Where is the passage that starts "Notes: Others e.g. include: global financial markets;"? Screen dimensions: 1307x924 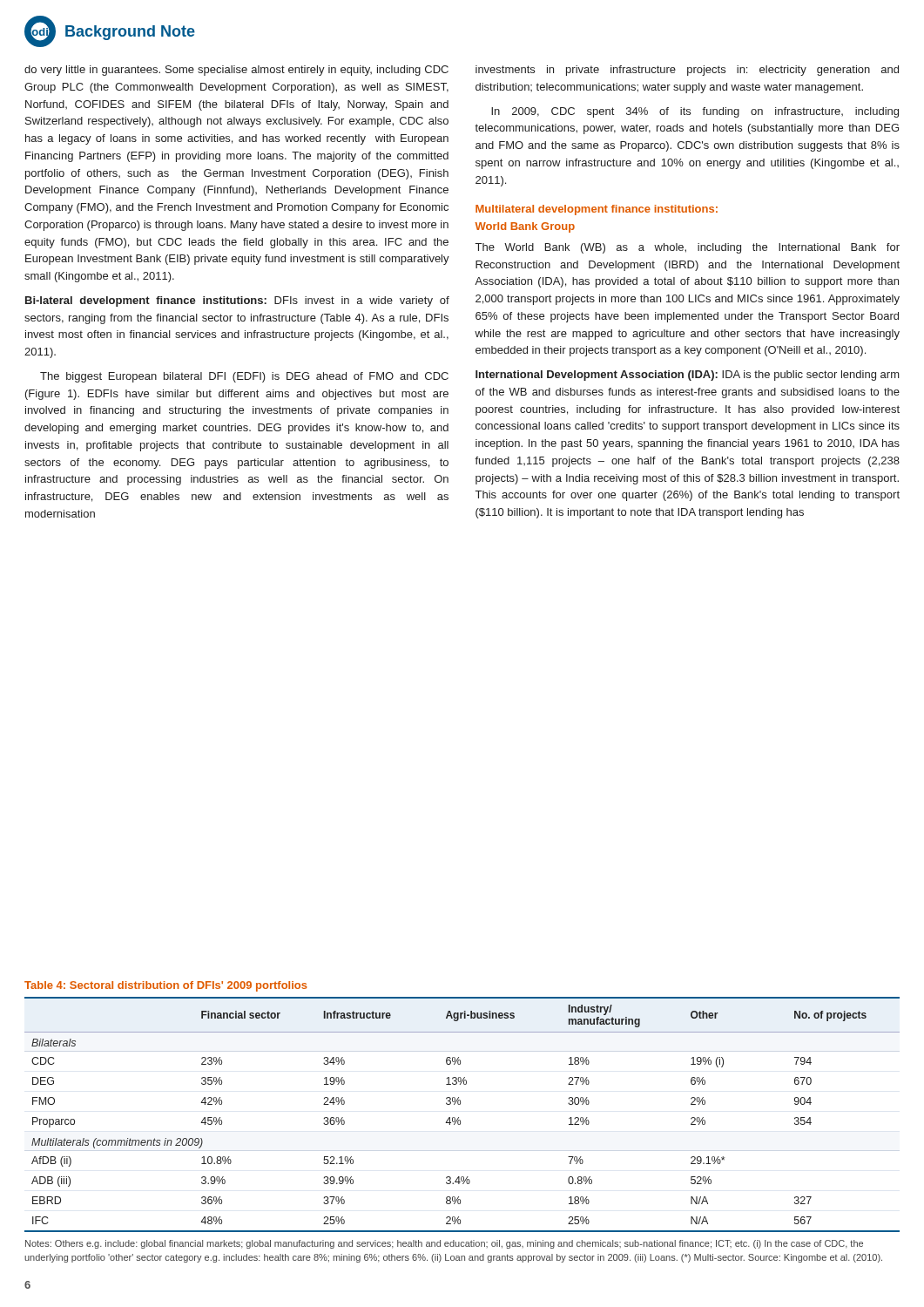click(x=454, y=1250)
